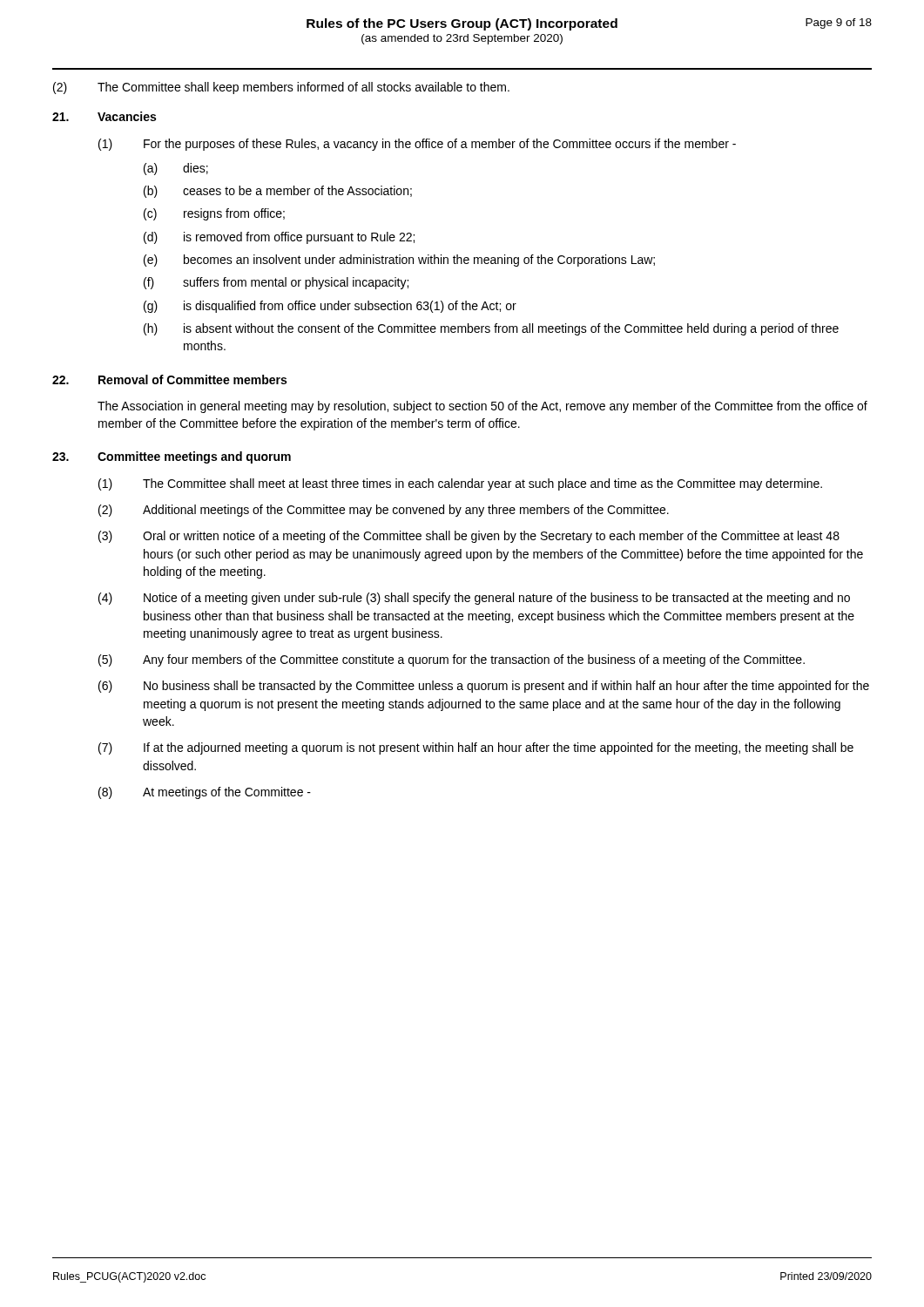The height and width of the screenshot is (1307, 924).
Task: Locate the block starting "(2) Additional meetings of"
Action: 462,510
